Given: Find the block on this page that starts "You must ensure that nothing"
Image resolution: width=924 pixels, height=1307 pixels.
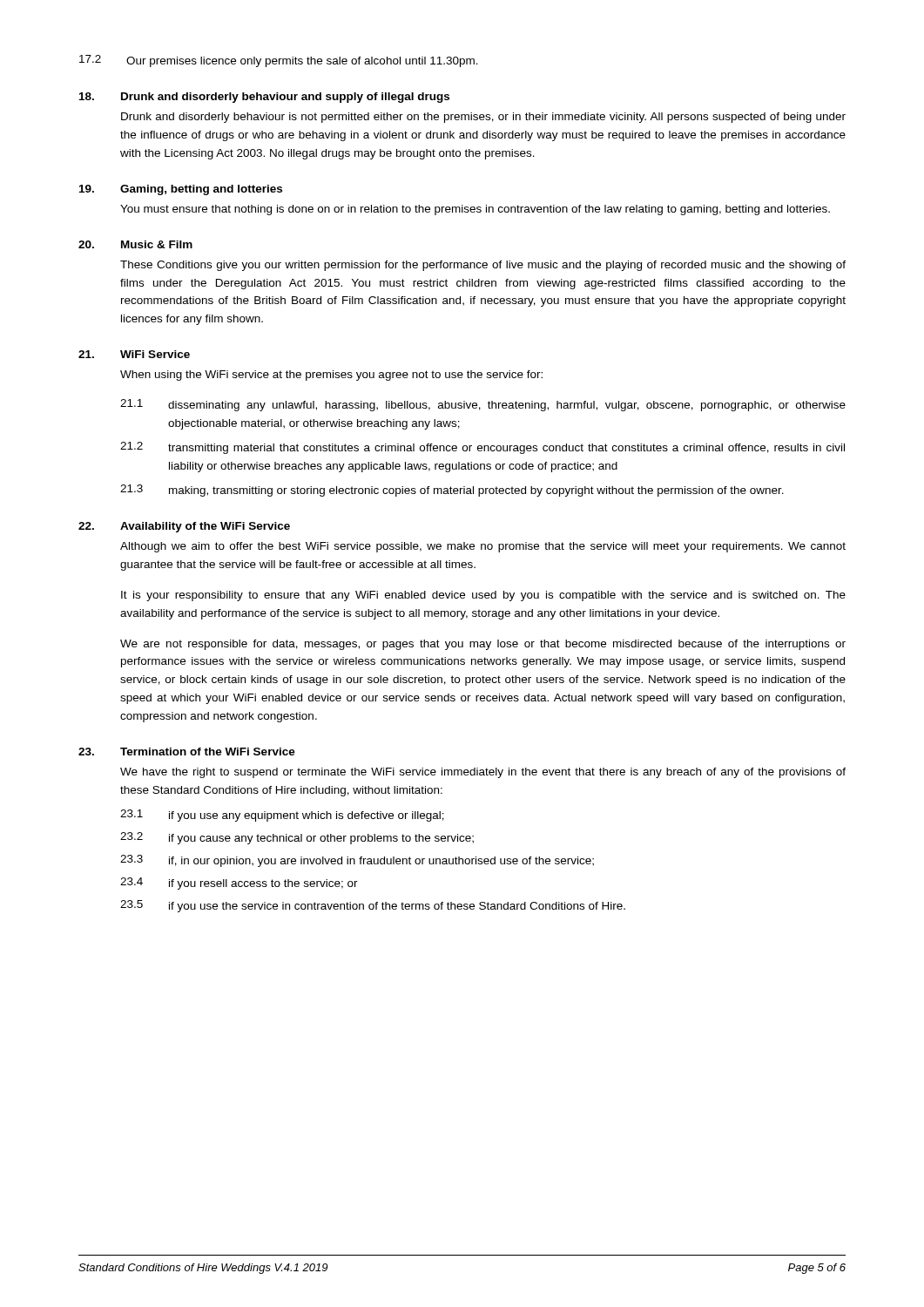Looking at the screenshot, I should coord(462,209).
